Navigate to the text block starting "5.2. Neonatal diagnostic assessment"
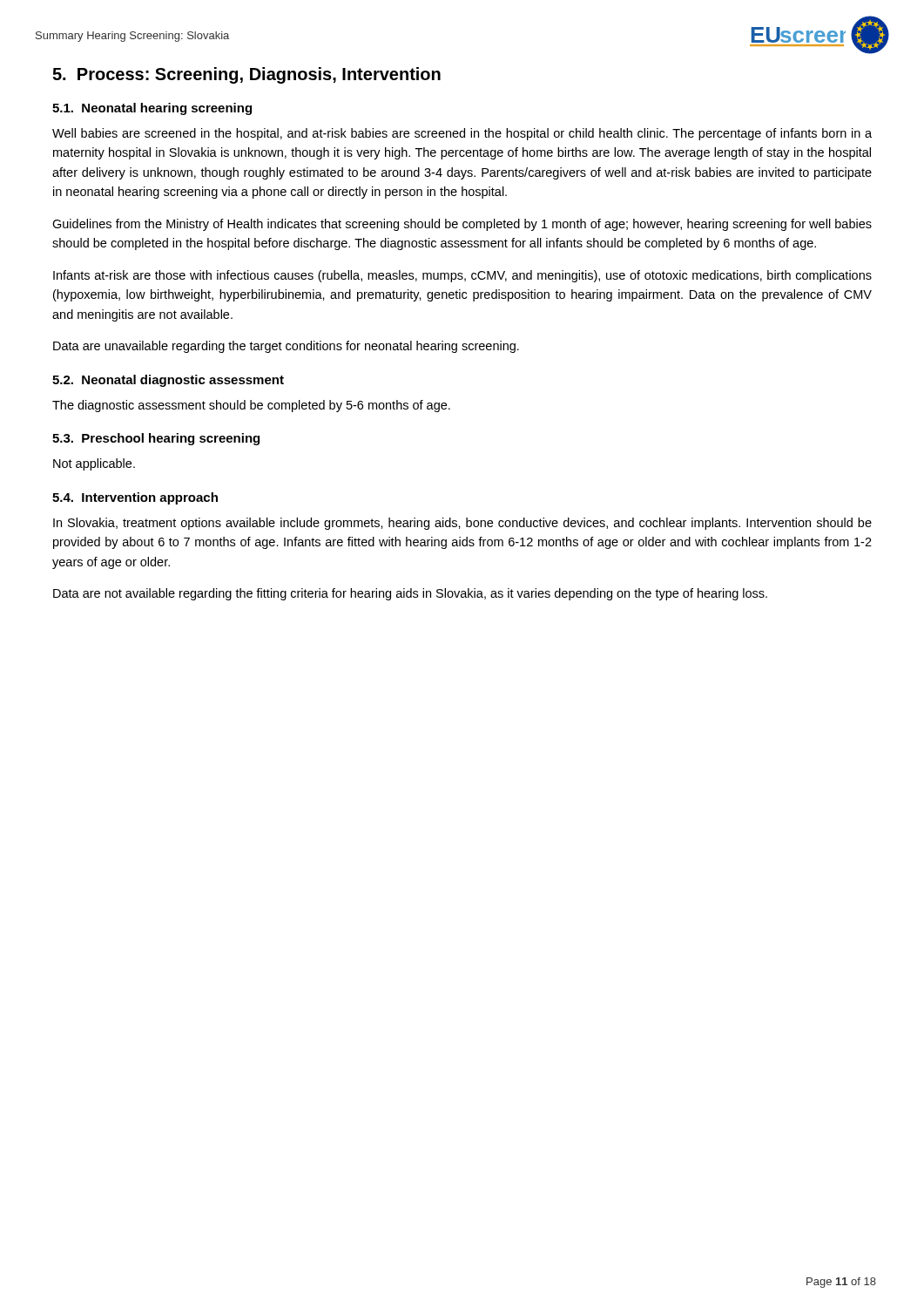Image resolution: width=924 pixels, height=1307 pixels. click(168, 379)
